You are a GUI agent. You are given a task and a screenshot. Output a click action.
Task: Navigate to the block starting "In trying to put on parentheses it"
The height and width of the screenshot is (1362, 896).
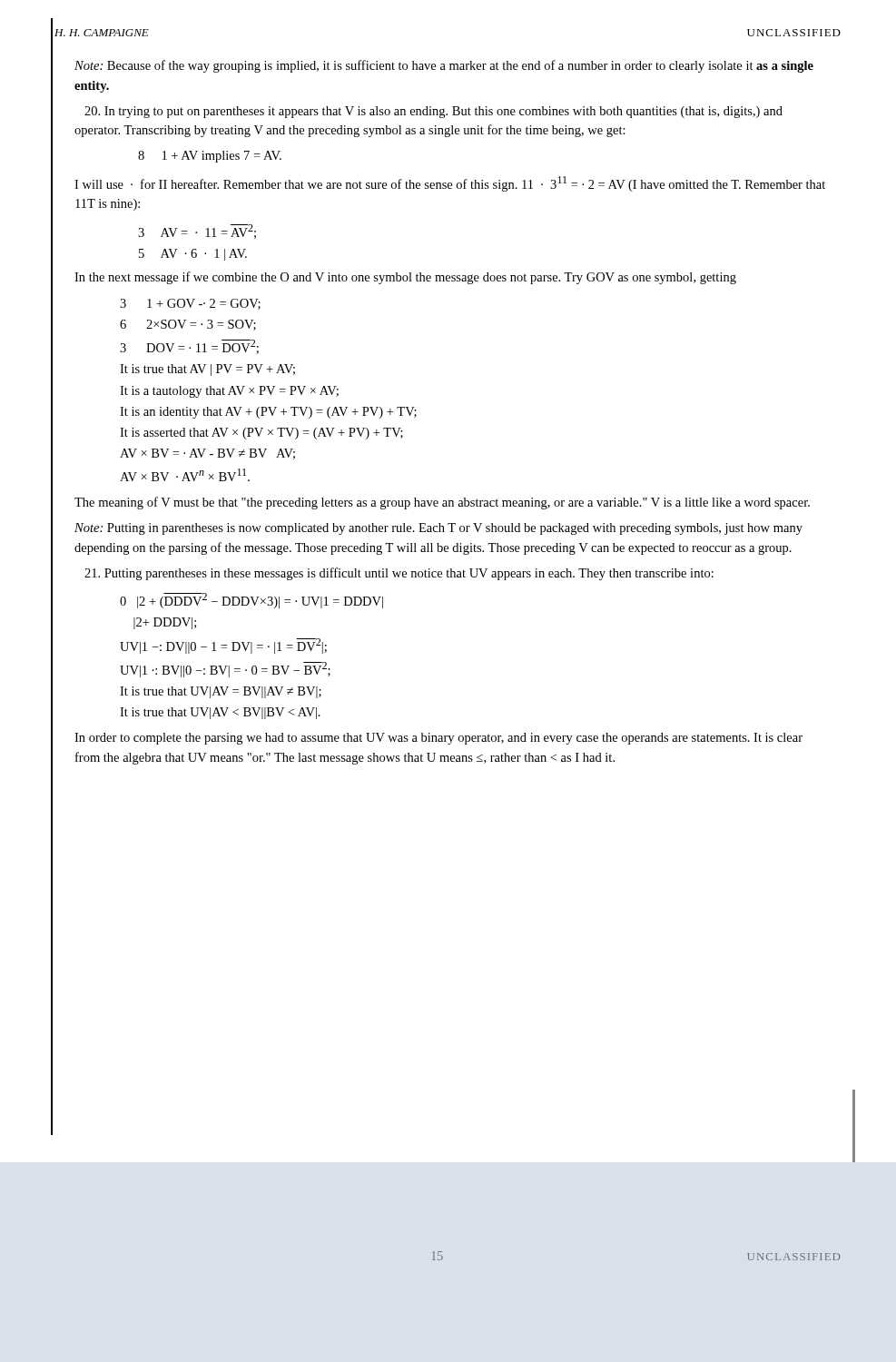click(428, 120)
